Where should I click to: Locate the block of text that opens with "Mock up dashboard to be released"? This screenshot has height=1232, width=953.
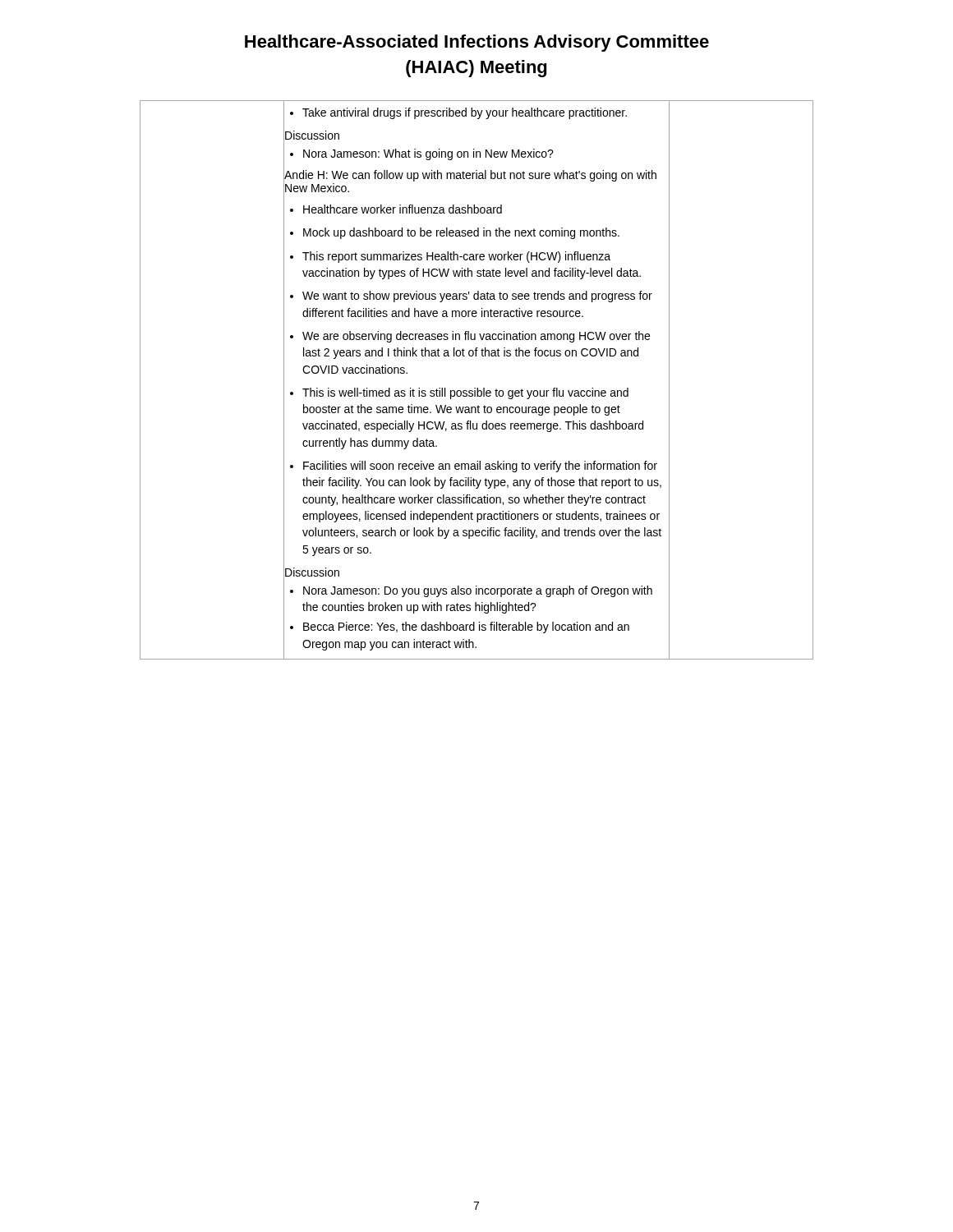pos(476,233)
